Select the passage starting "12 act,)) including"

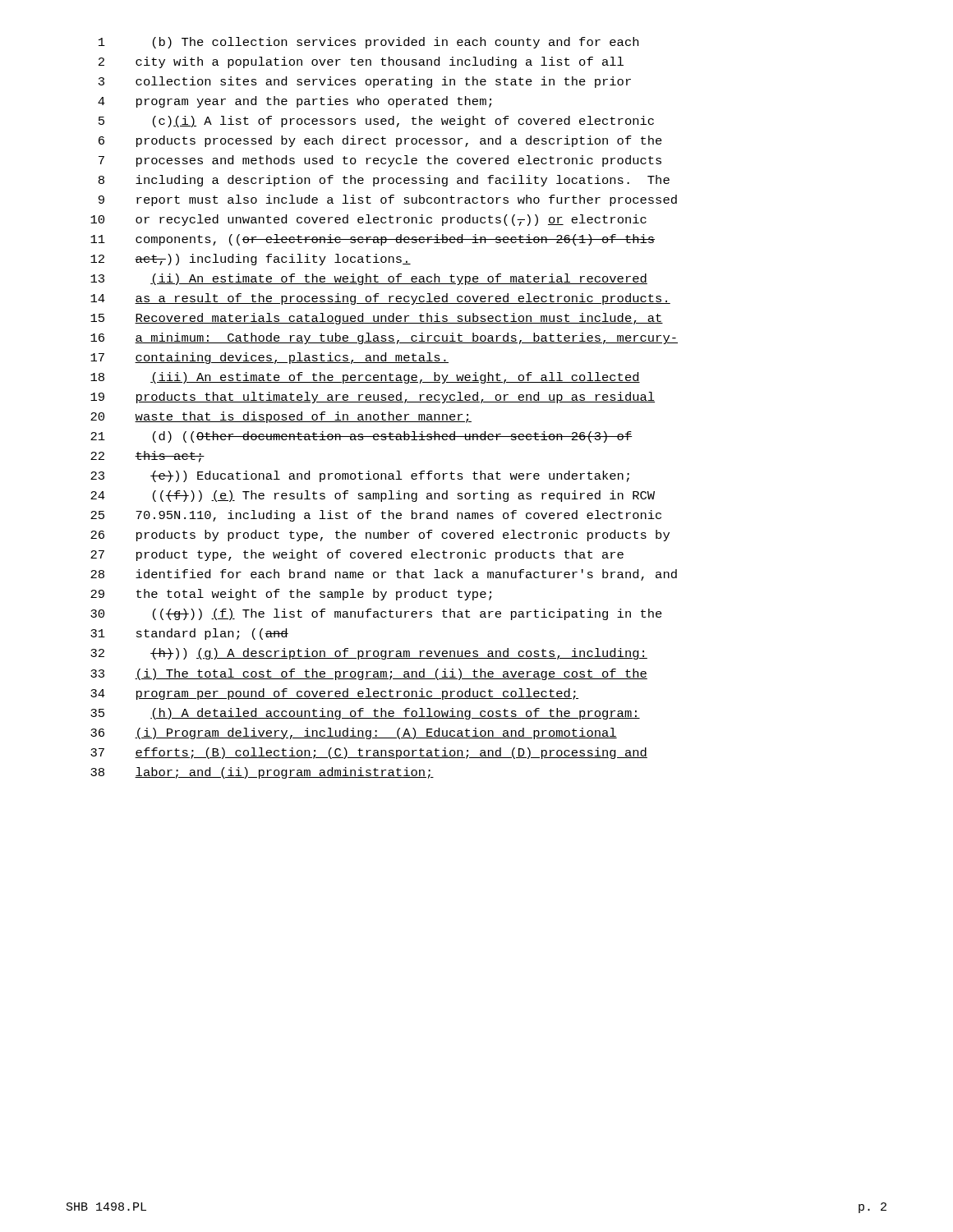point(238,260)
